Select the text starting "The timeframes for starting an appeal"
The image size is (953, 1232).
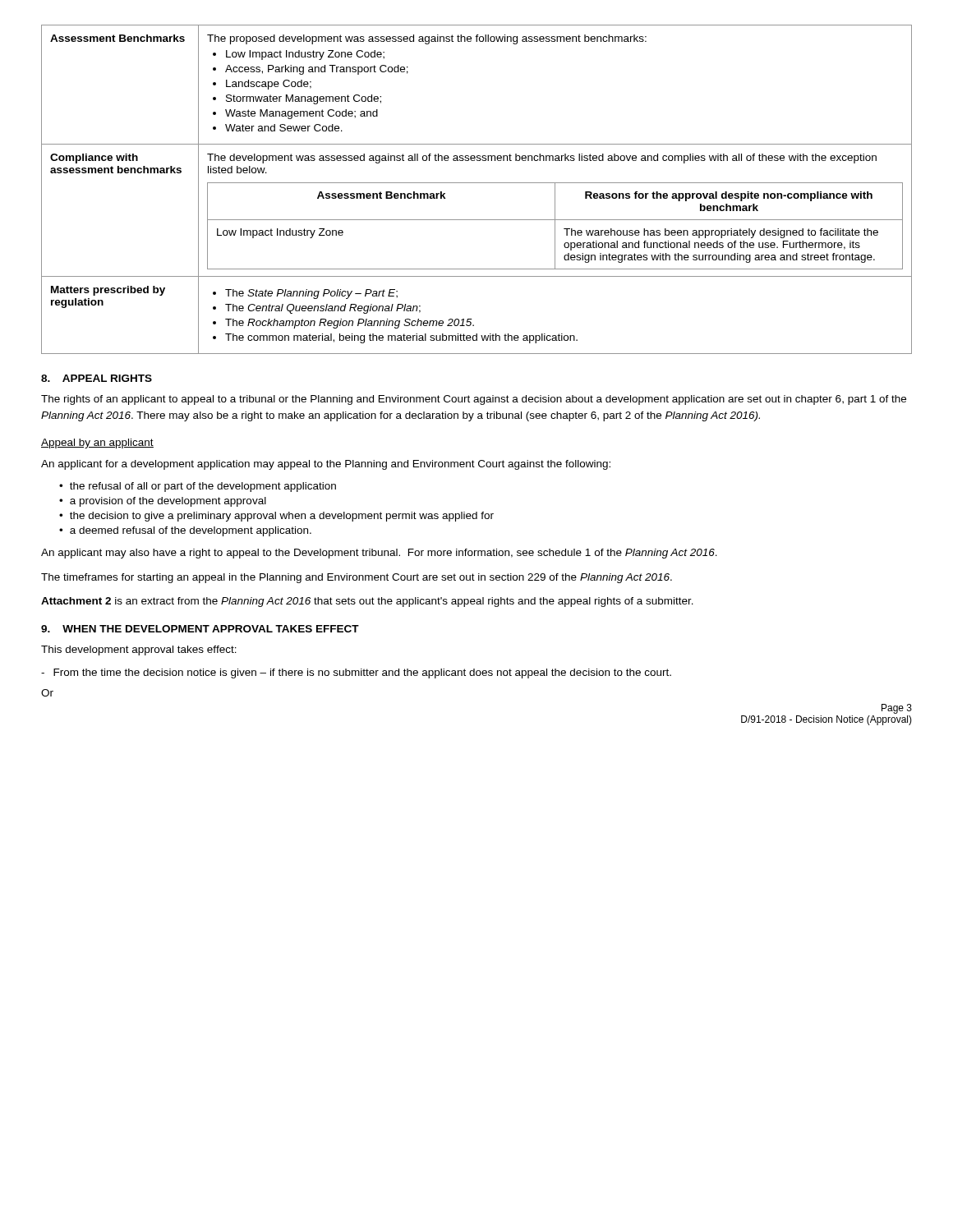click(357, 577)
